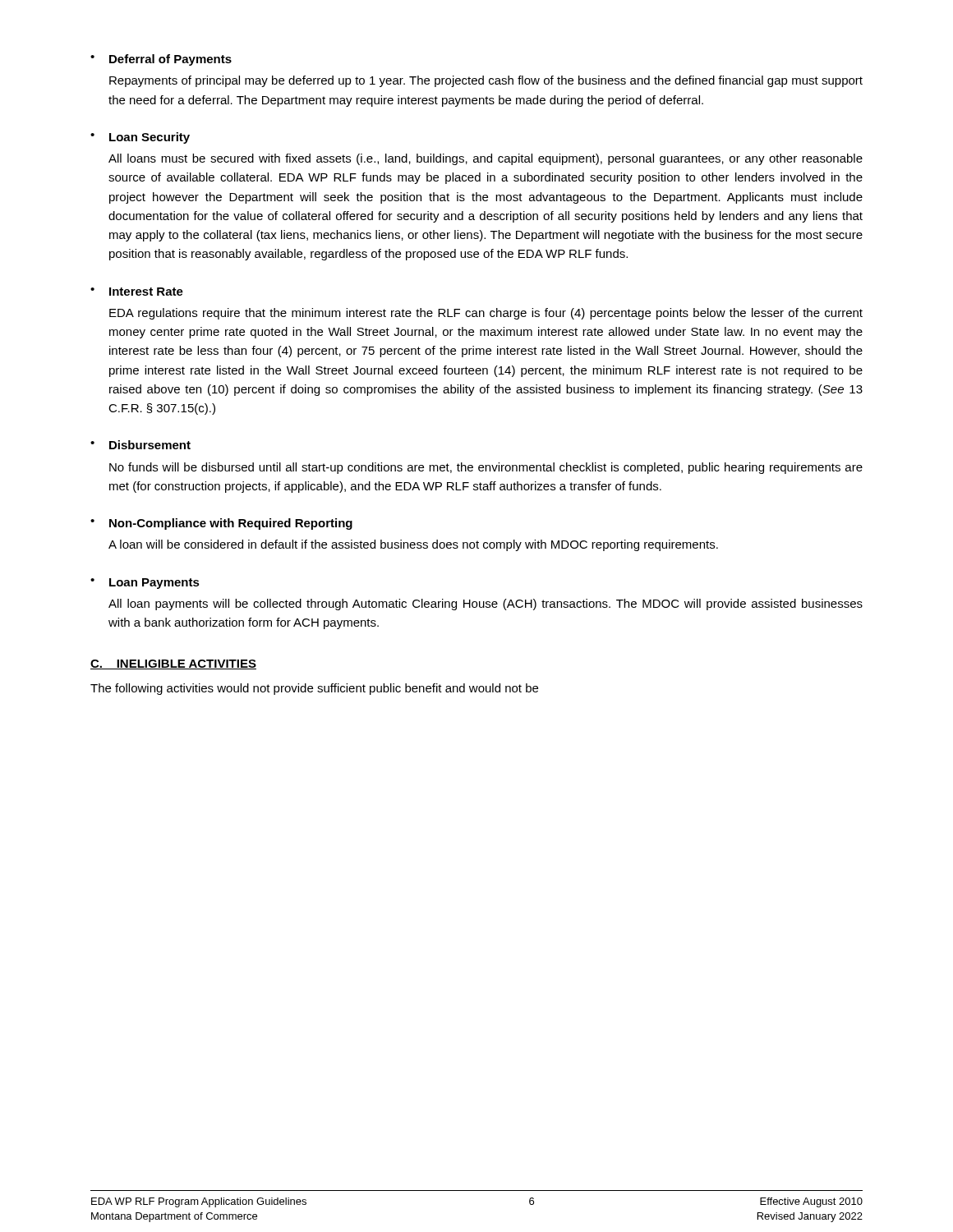Screen dimensions: 1232x953
Task: Locate the region starting "• Loan Payments All"
Action: [476, 602]
